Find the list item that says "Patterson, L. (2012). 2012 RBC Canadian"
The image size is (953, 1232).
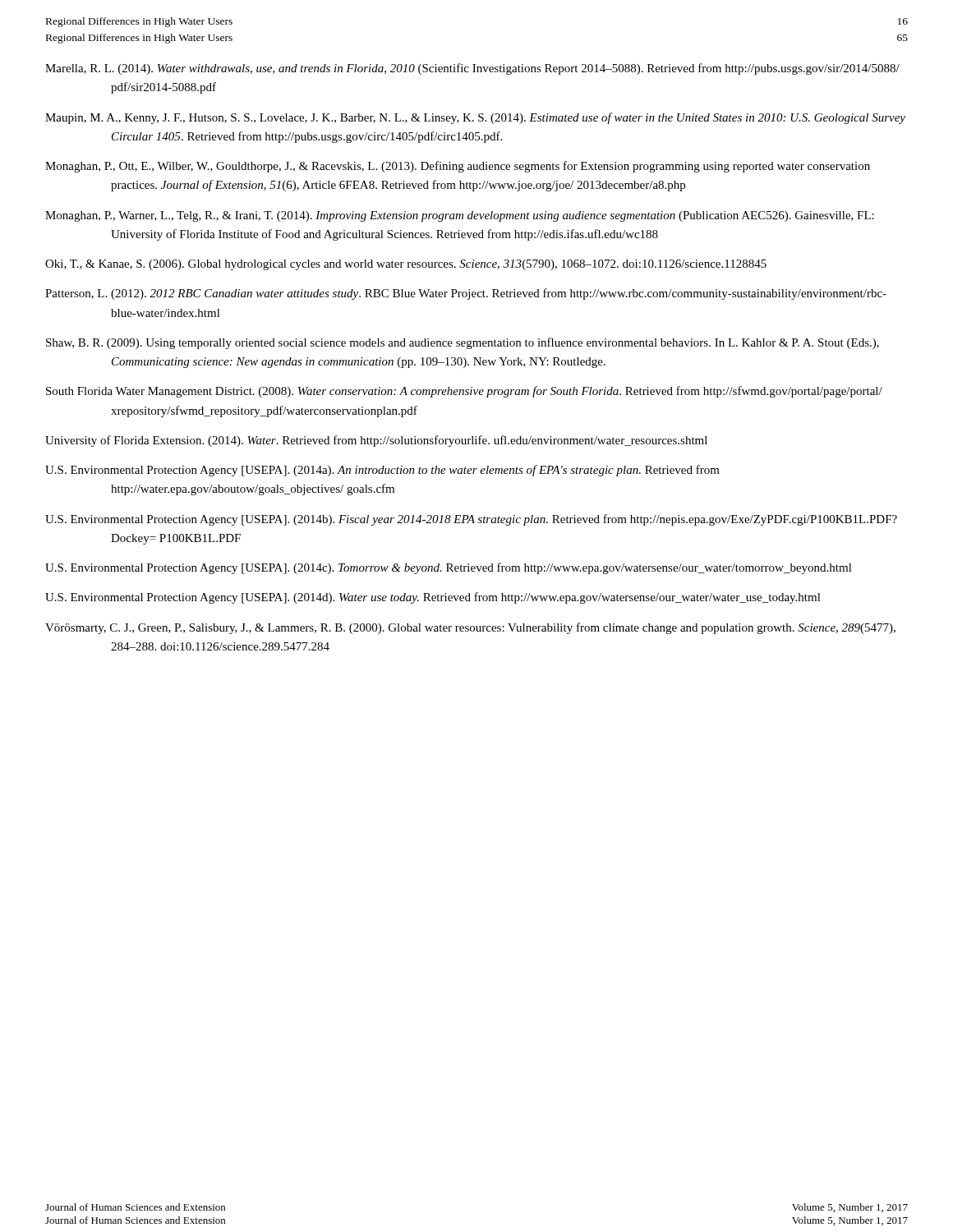pyautogui.click(x=466, y=303)
